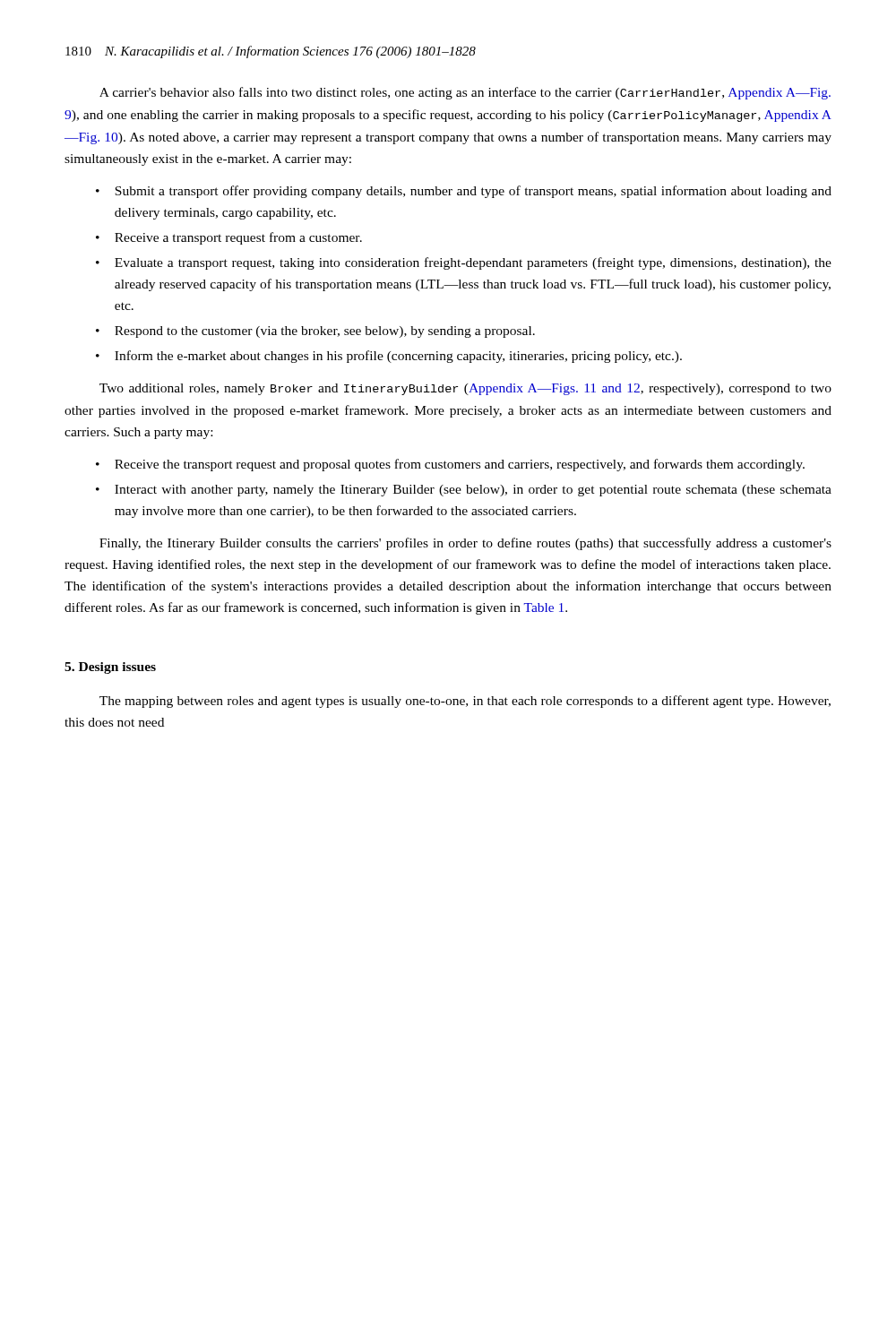
Task: Click the passage that begins "Interact with another party, namely"
Action: coord(473,500)
